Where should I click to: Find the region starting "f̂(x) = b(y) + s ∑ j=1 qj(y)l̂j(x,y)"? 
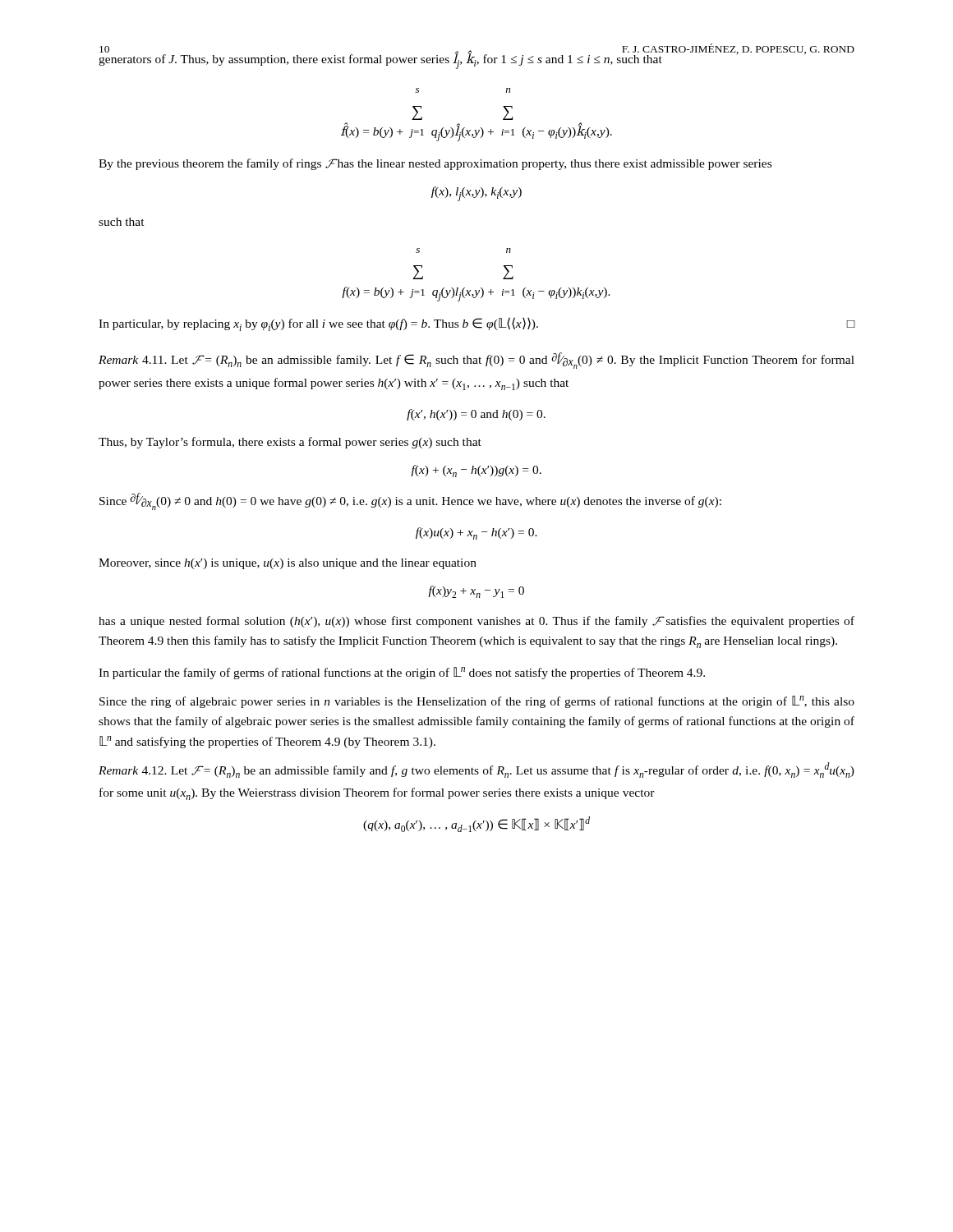[417, 90]
